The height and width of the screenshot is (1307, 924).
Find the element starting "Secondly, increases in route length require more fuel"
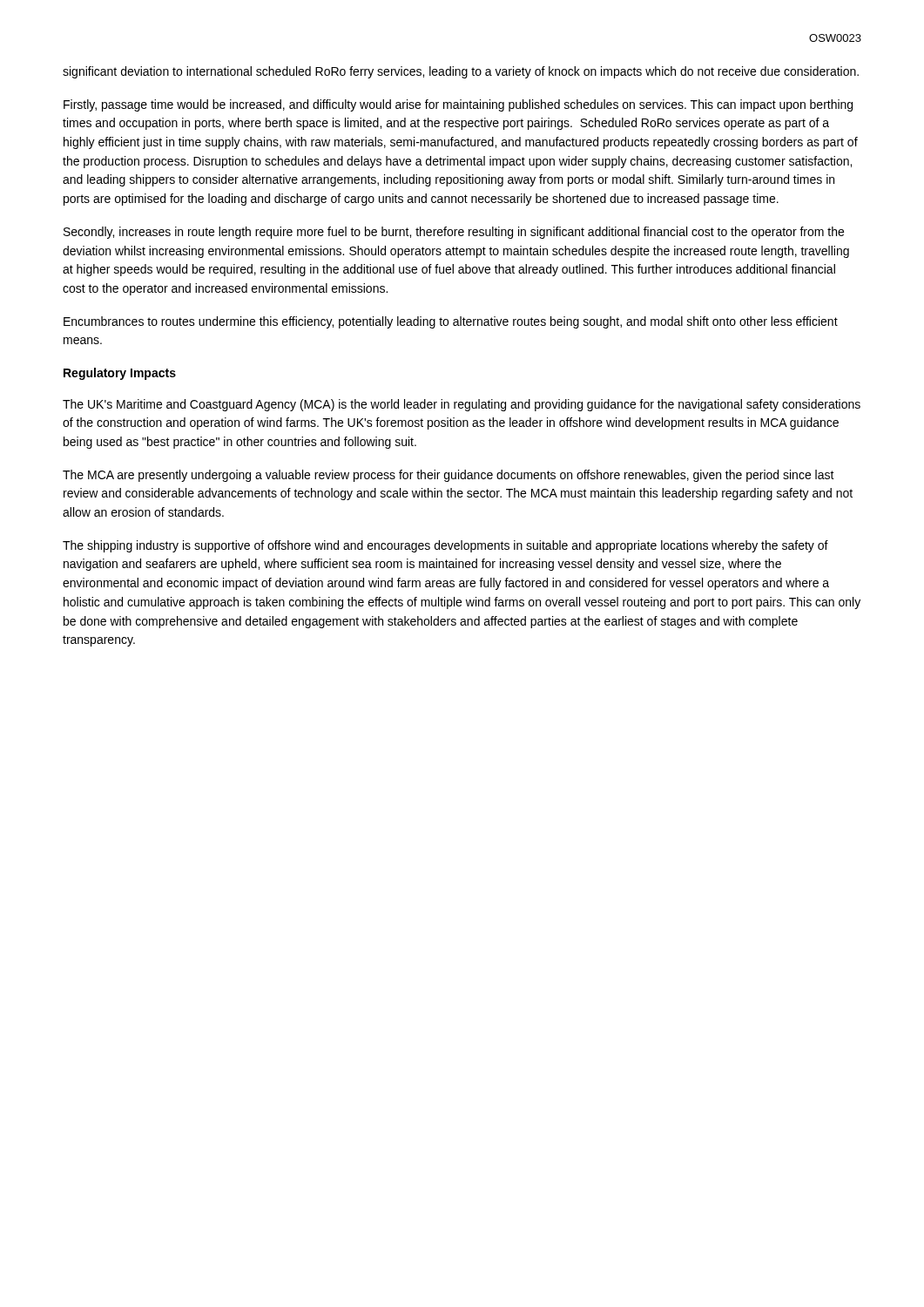(456, 260)
